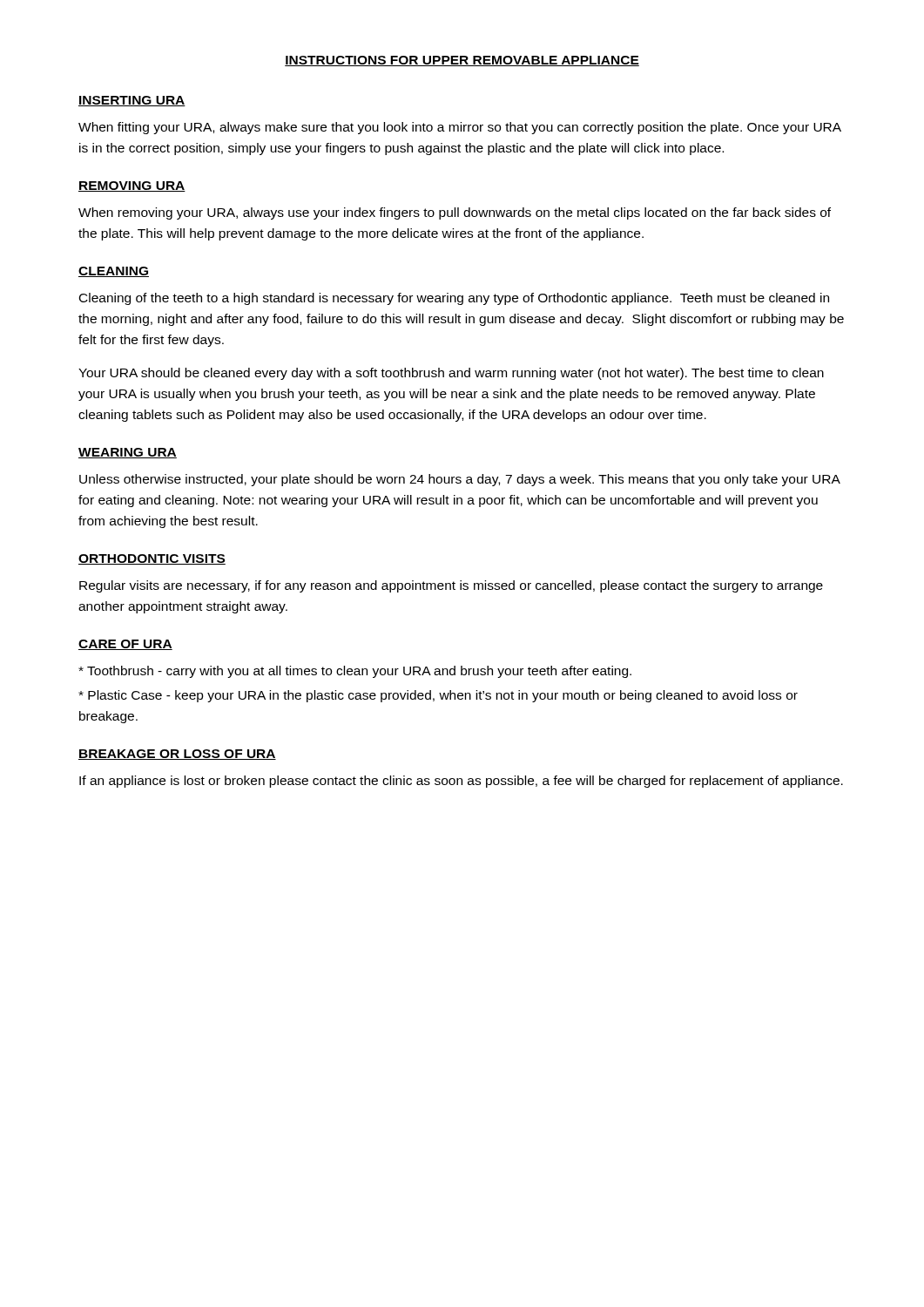Navigate to the text starting "REMOVING URA"
This screenshot has height=1307, width=924.
132,185
